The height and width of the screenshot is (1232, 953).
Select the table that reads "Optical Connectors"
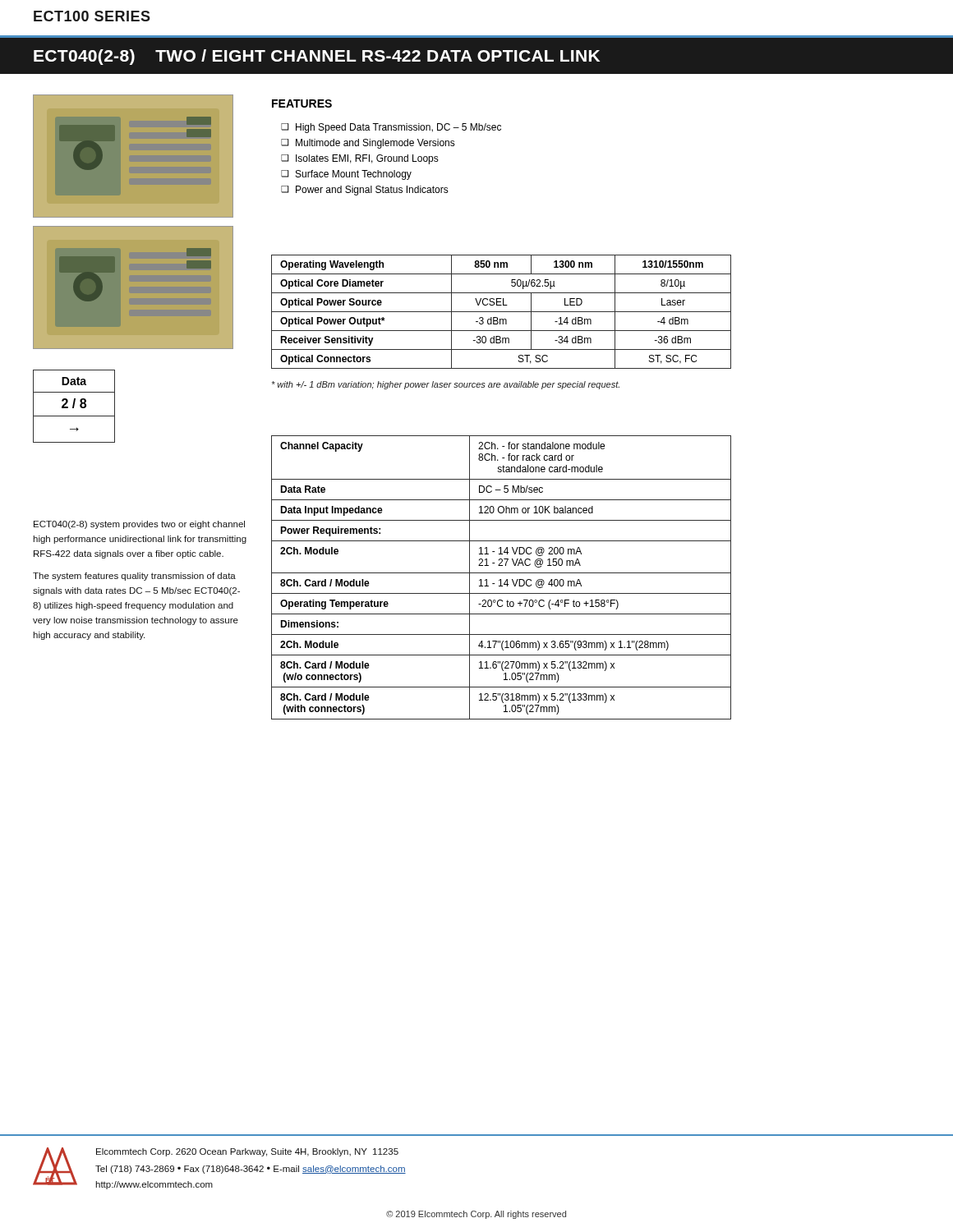point(501,312)
